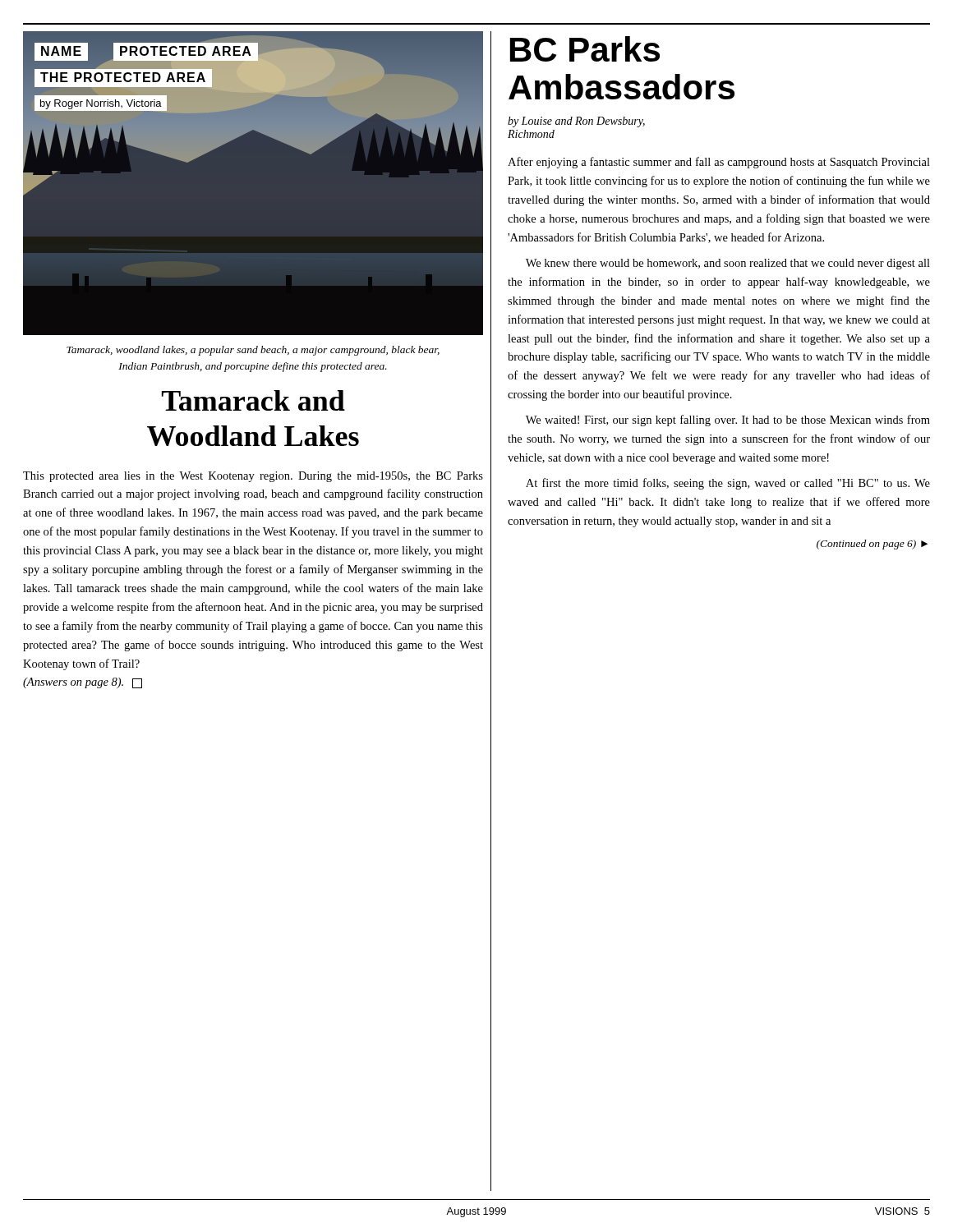
Task: Select the passage starting "Tamarack andWoodland Lakes"
Action: click(x=253, y=419)
